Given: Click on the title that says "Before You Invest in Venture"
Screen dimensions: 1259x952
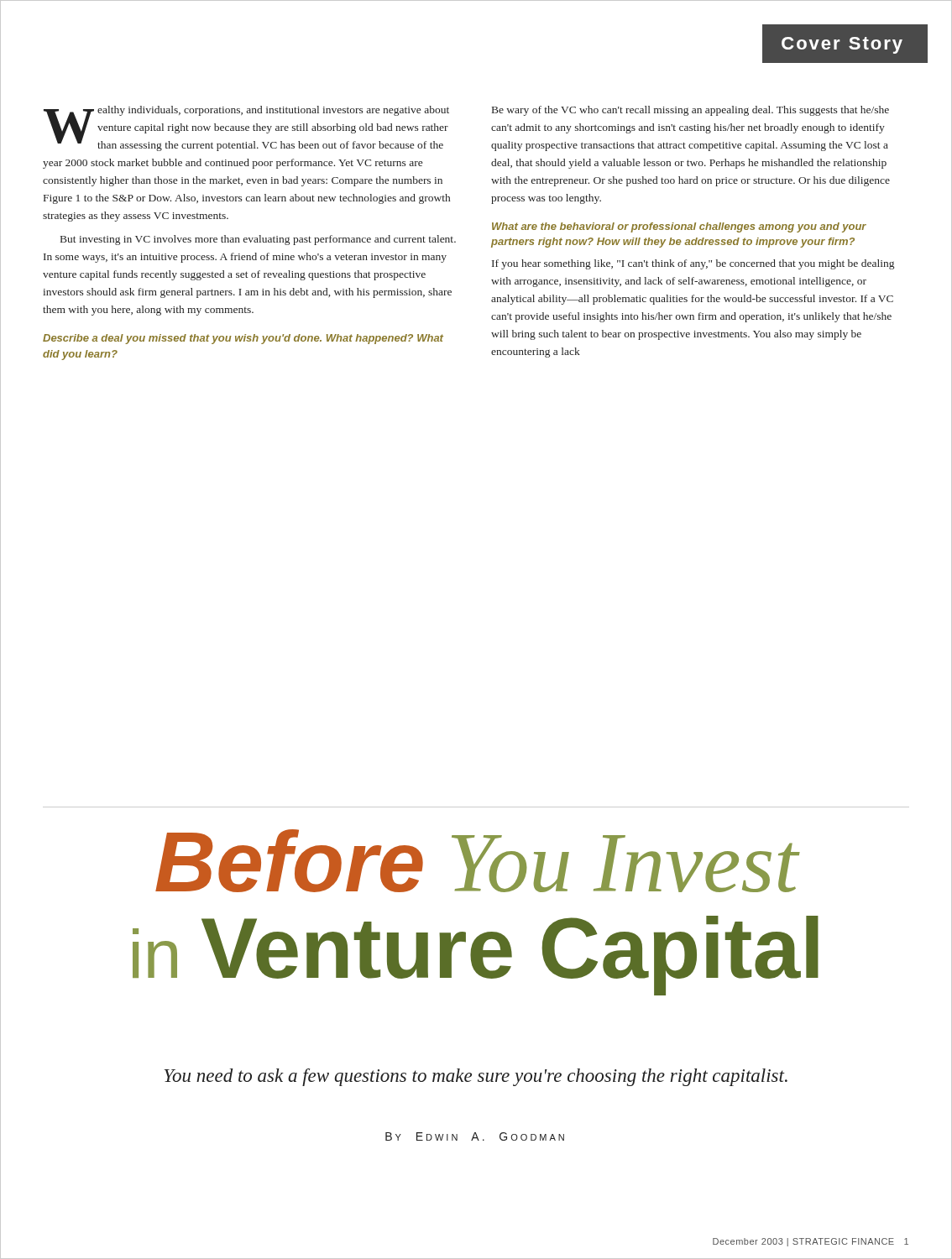Looking at the screenshot, I should 476,906.
